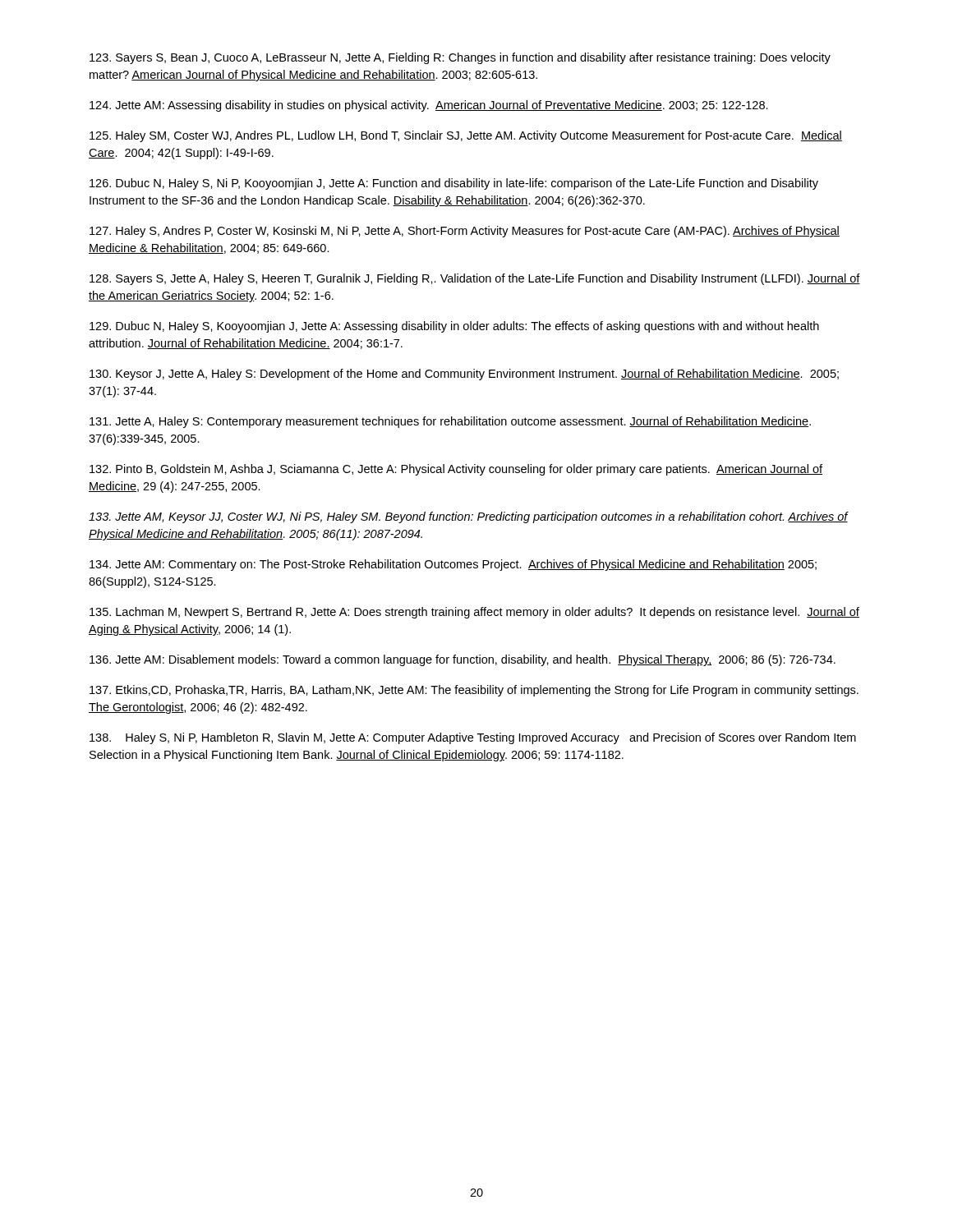Locate the block of text that opens with "125. Haley SM, Coster WJ, Andres PL, Ludlow"
Image resolution: width=953 pixels, height=1232 pixels.
point(465,144)
